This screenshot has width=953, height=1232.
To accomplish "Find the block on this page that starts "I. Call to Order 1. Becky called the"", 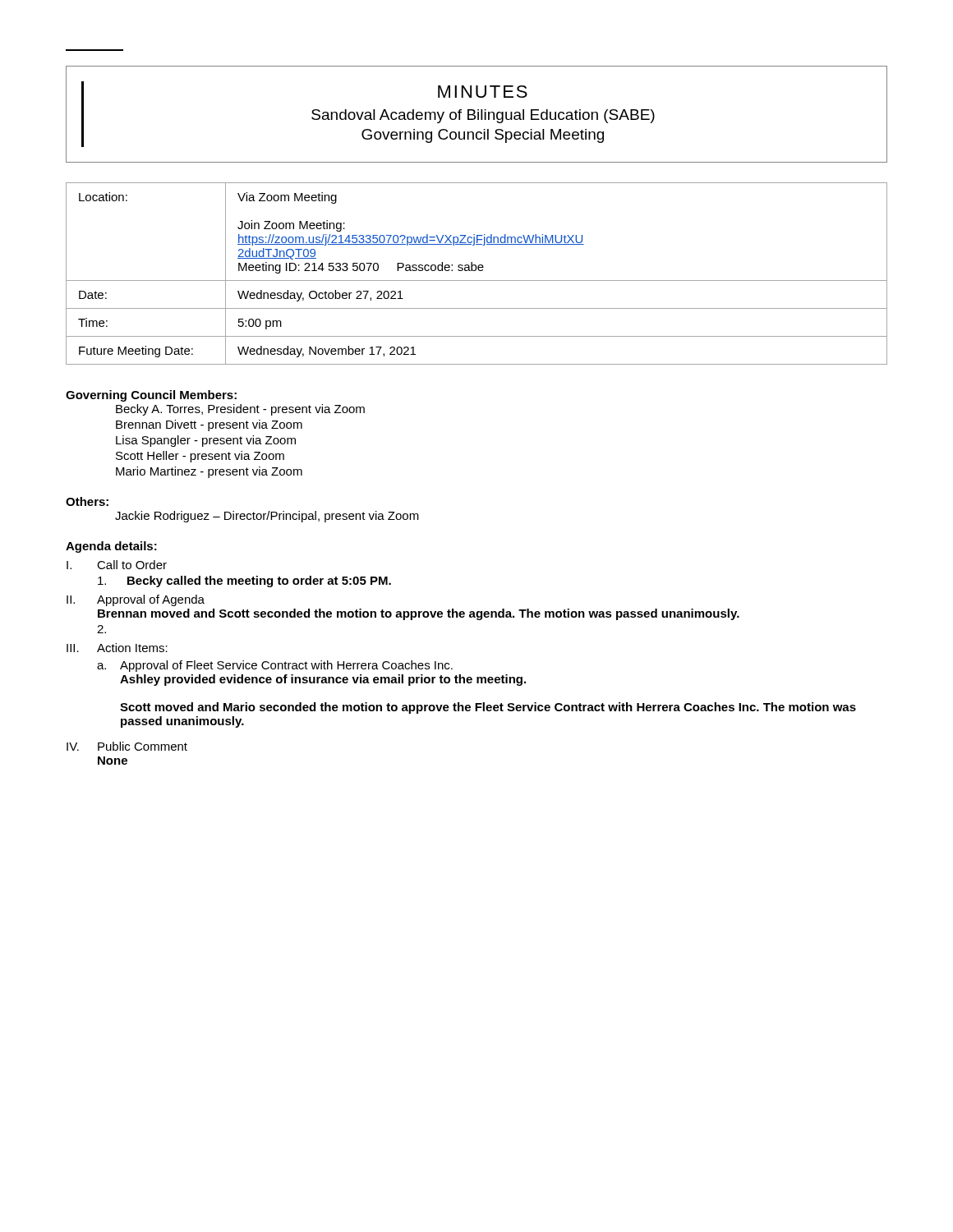I will coord(117,565).
